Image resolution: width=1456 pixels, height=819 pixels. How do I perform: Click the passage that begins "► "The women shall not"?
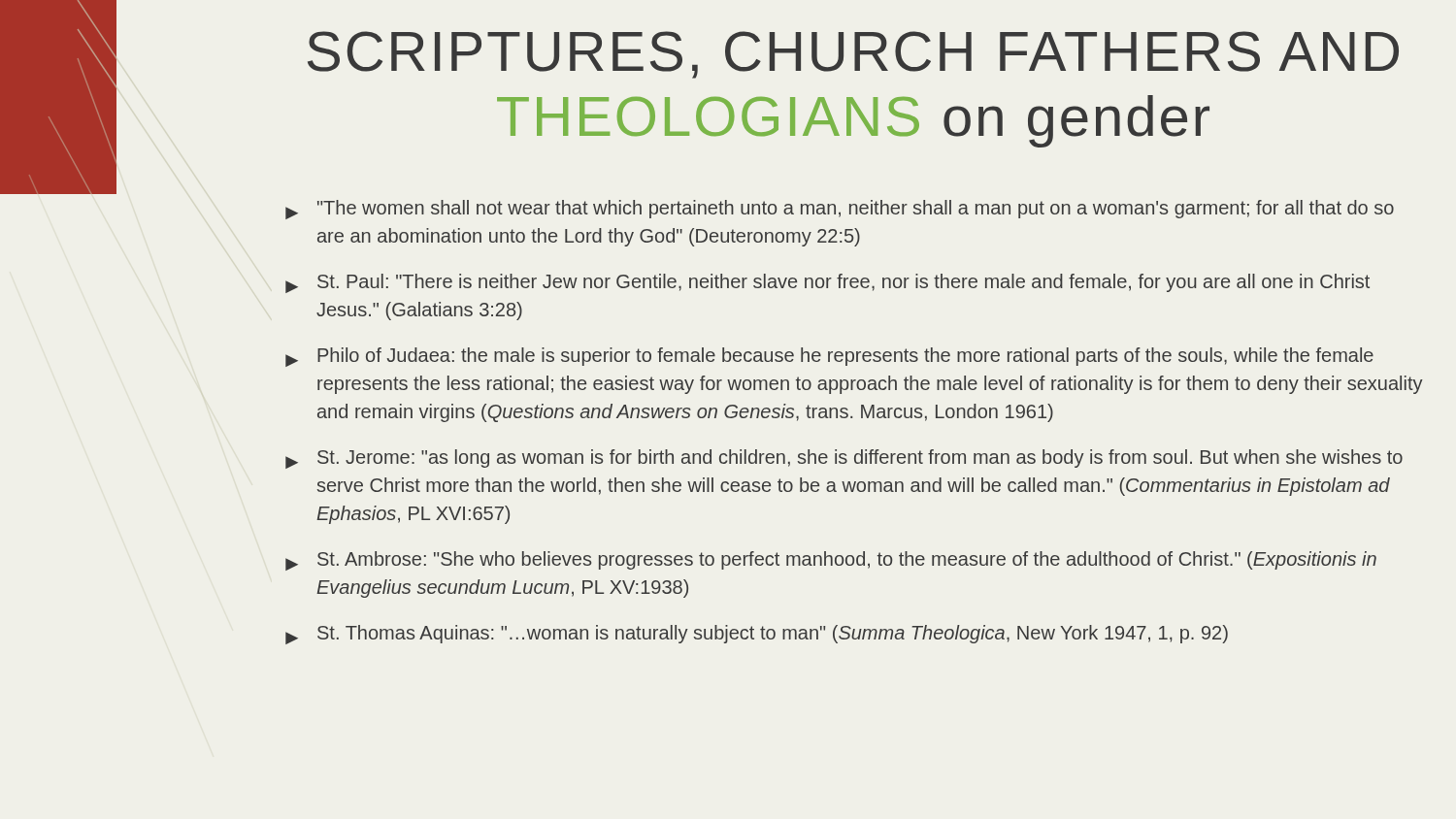854,222
